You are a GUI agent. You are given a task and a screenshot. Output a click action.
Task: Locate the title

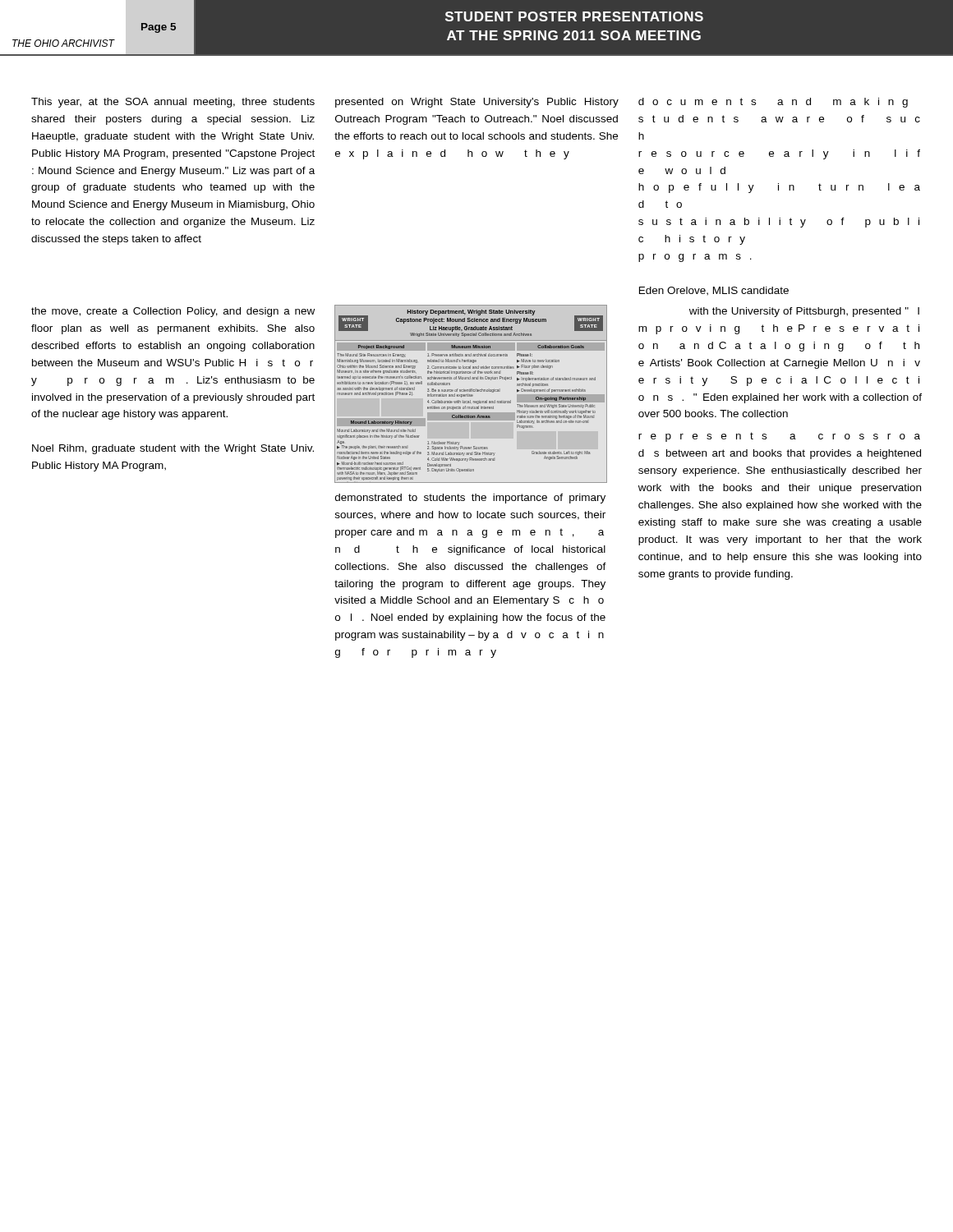[574, 26]
